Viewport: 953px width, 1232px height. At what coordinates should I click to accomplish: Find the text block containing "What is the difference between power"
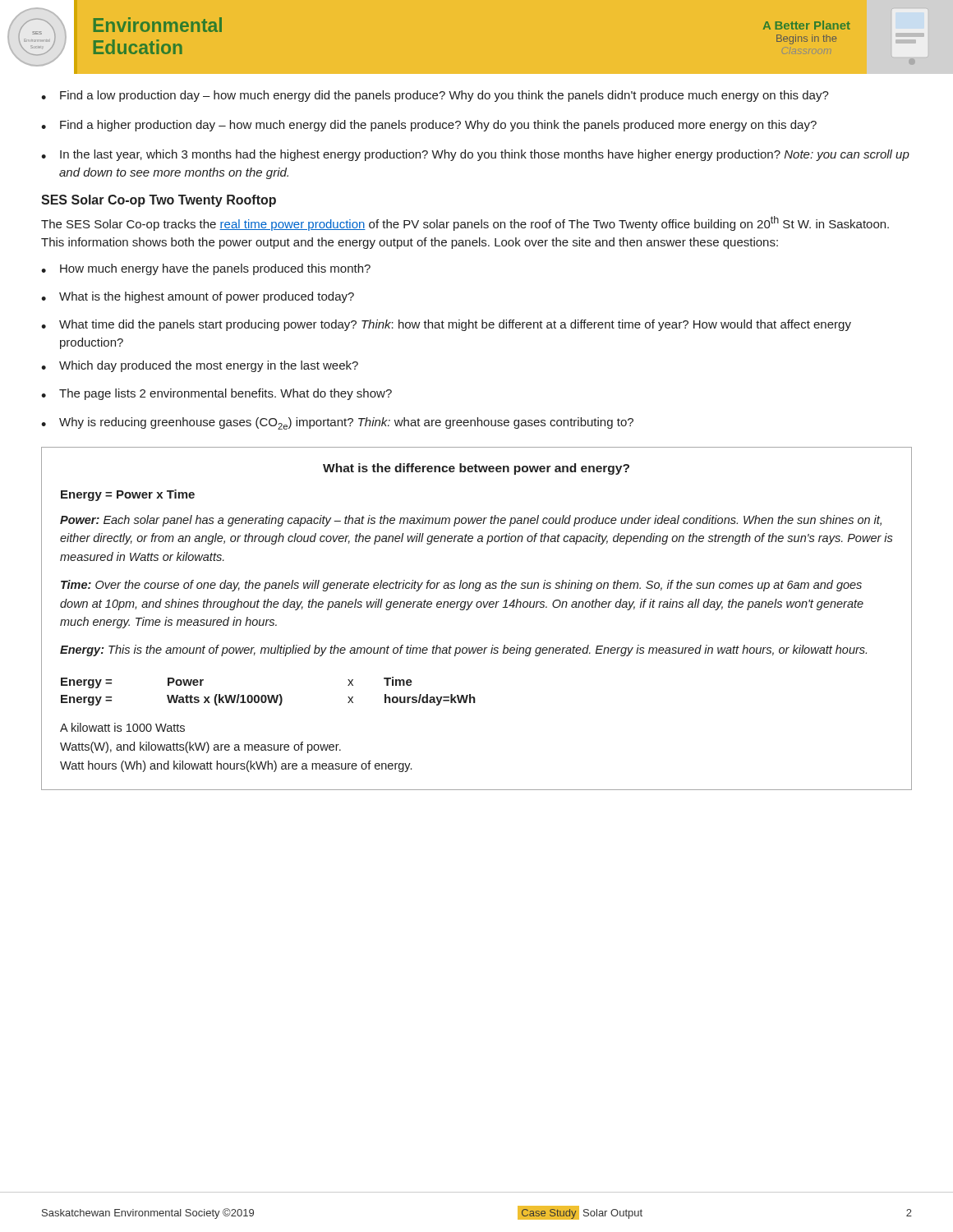476,618
